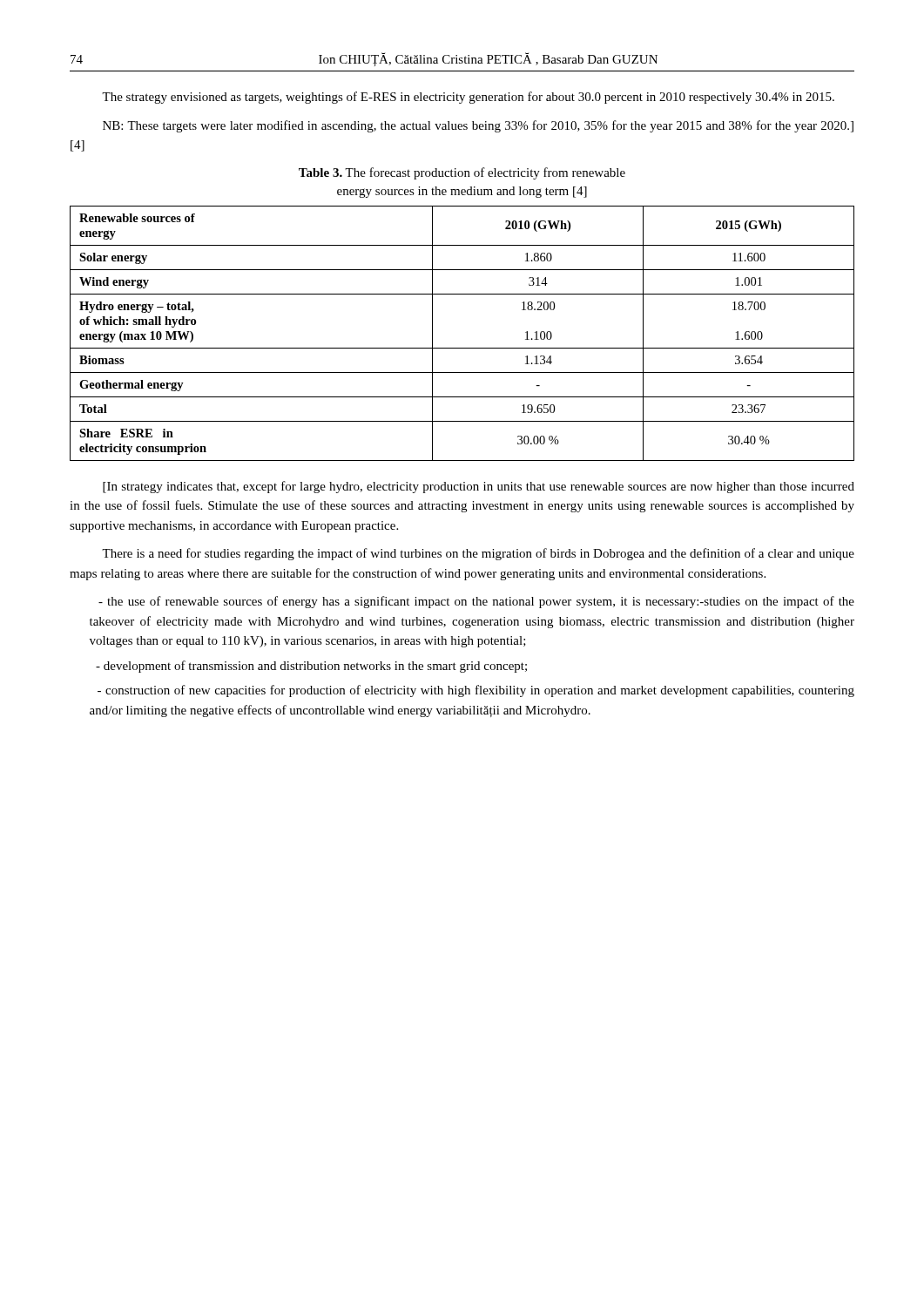Find the text block starting "Table 3. The"
The image size is (924, 1307).
[x=462, y=181]
